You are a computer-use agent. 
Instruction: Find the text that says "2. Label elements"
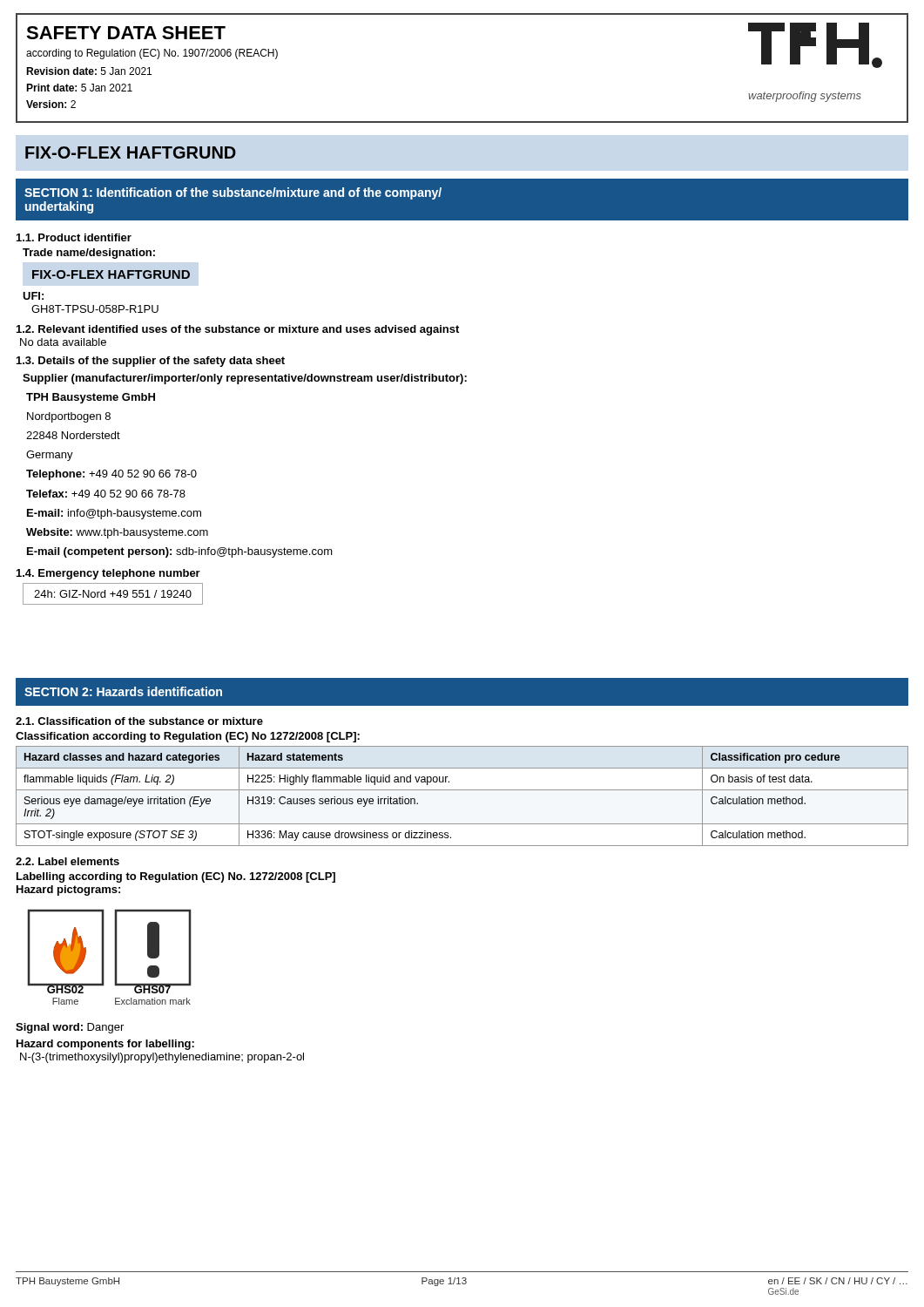pyautogui.click(x=68, y=861)
